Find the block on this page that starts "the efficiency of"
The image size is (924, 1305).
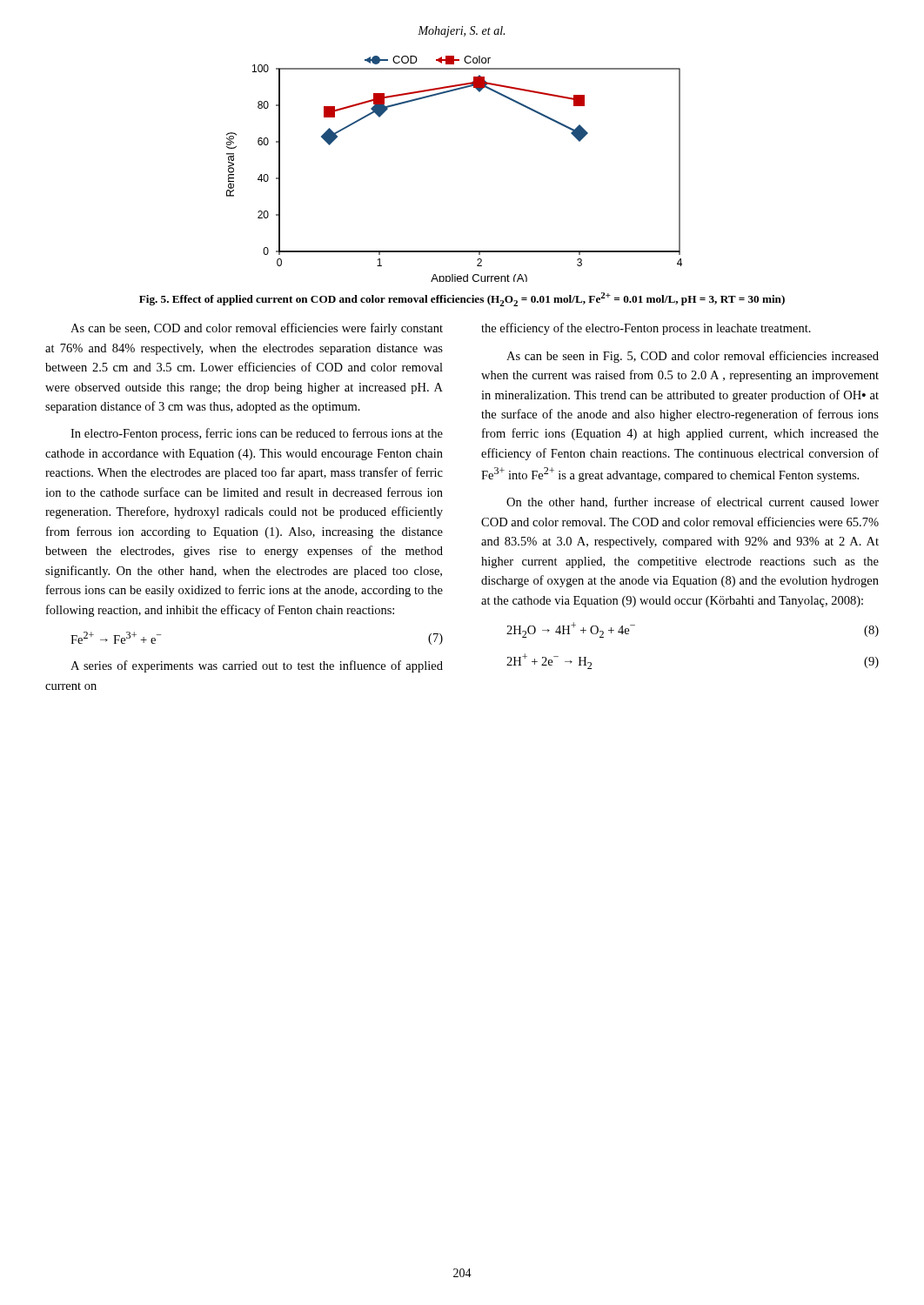pos(646,328)
